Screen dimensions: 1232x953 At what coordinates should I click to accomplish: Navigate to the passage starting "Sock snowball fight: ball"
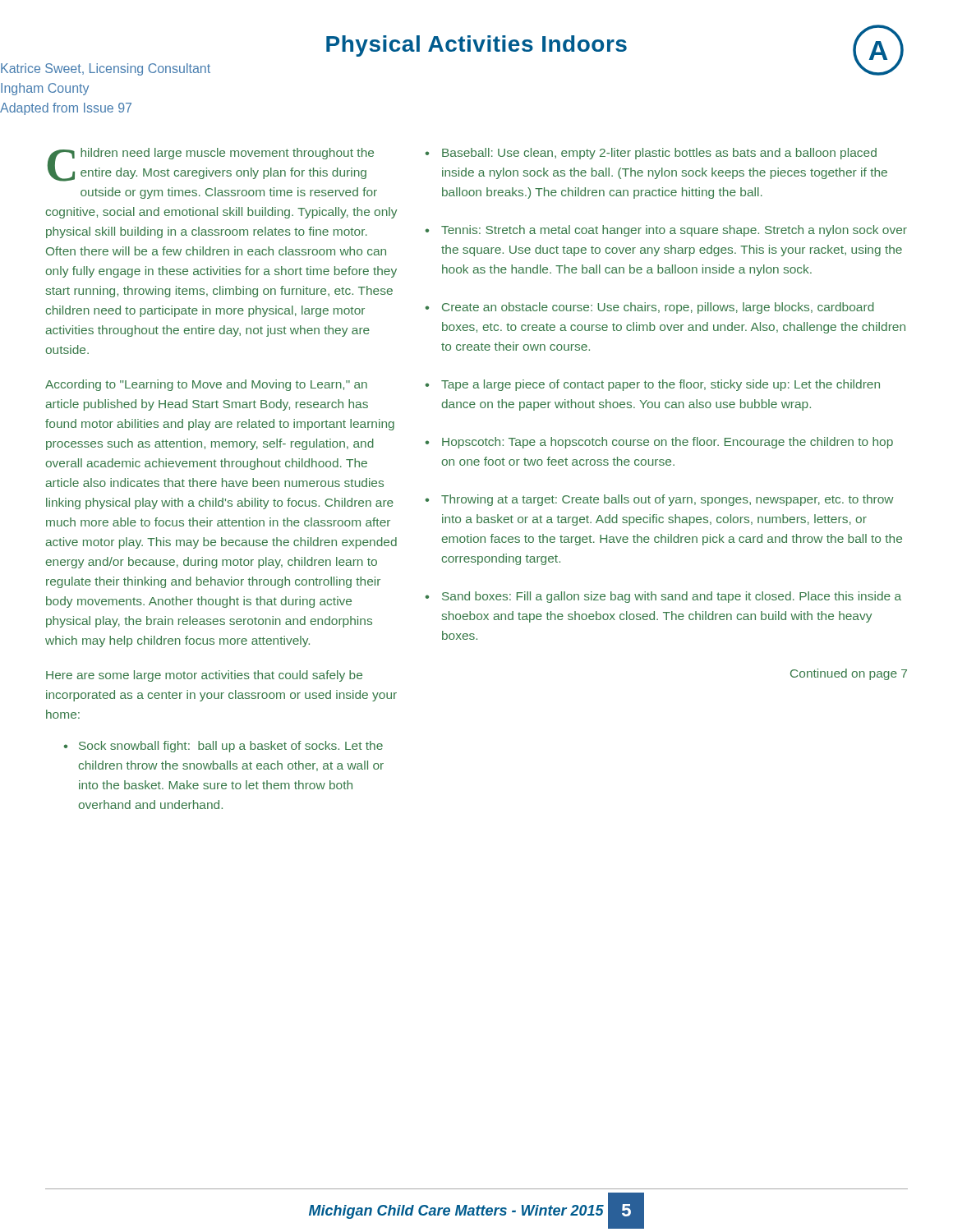pos(231,775)
